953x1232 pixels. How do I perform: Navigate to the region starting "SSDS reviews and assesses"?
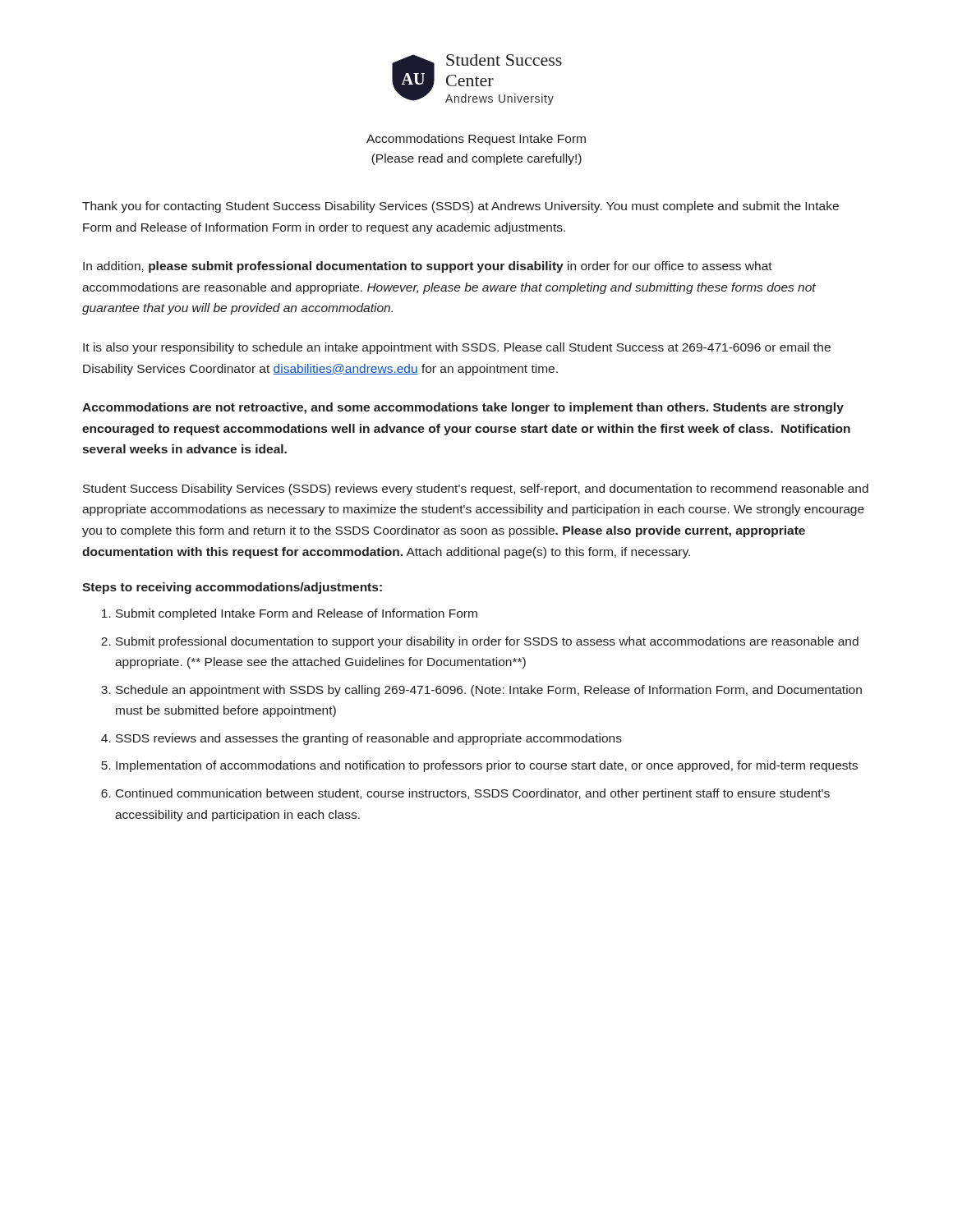click(x=368, y=738)
